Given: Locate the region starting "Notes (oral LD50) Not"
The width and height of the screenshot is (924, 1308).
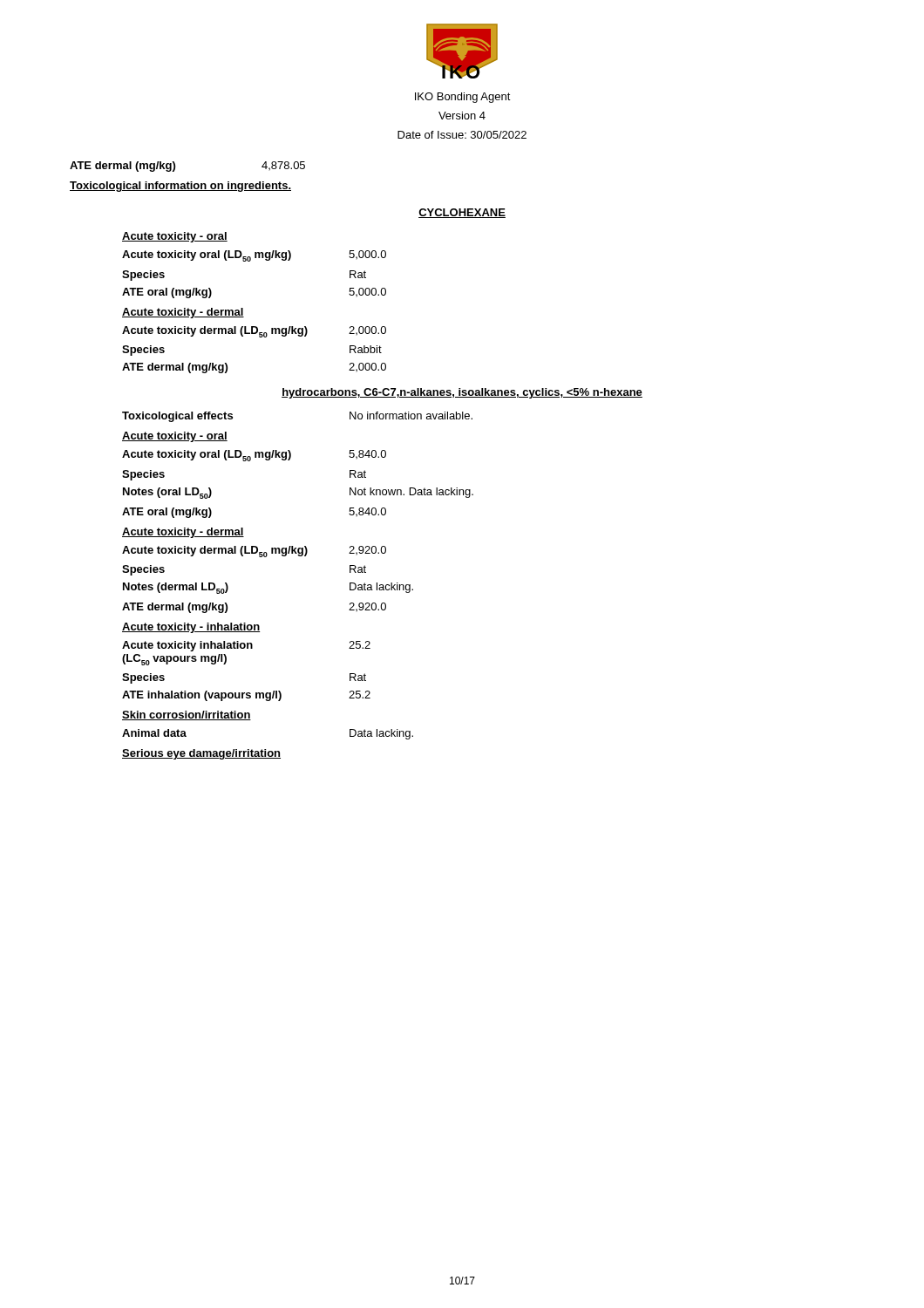Looking at the screenshot, I should click(162, 493).
